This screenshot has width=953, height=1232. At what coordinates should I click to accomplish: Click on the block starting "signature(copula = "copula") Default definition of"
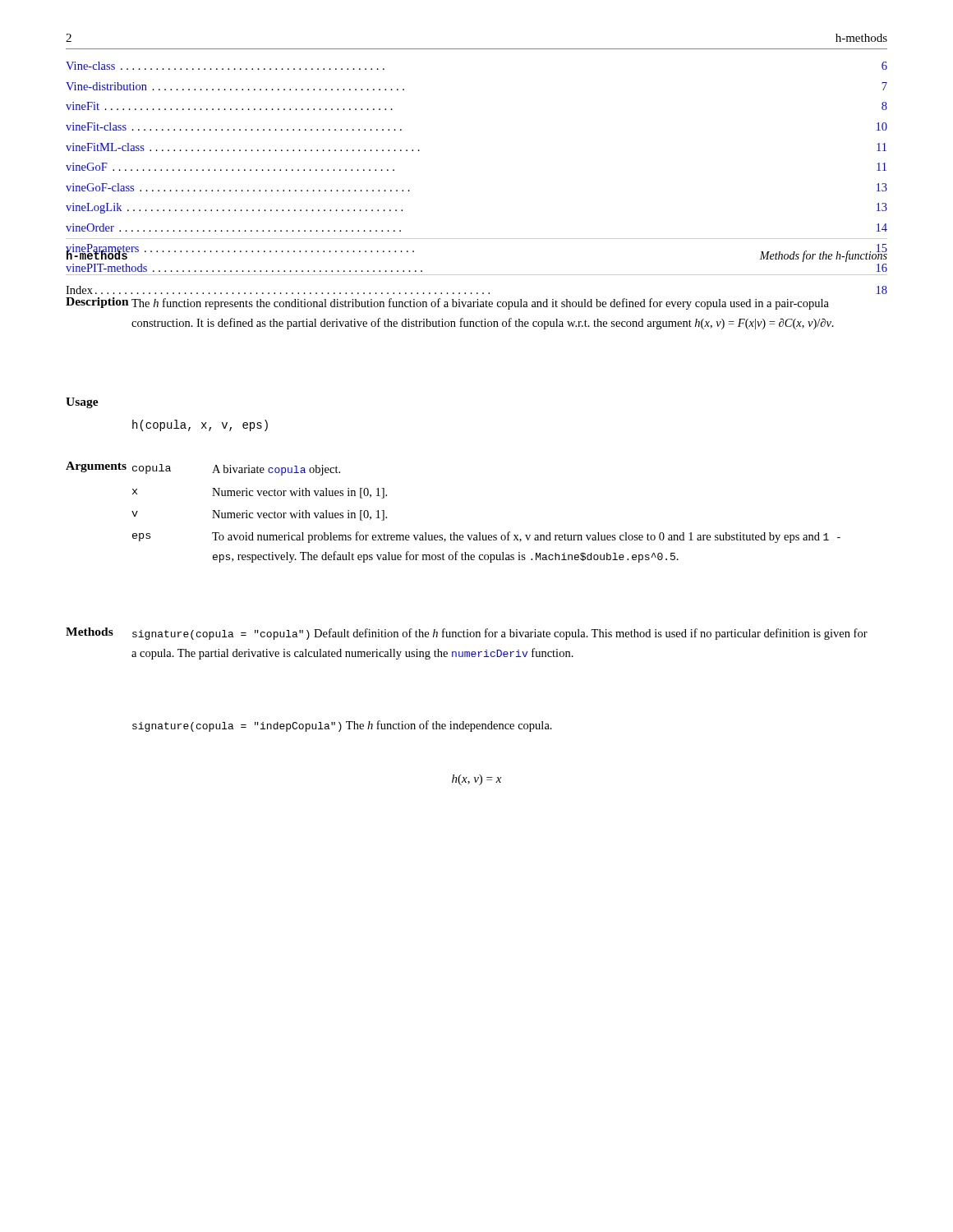[x=501, y=644]
